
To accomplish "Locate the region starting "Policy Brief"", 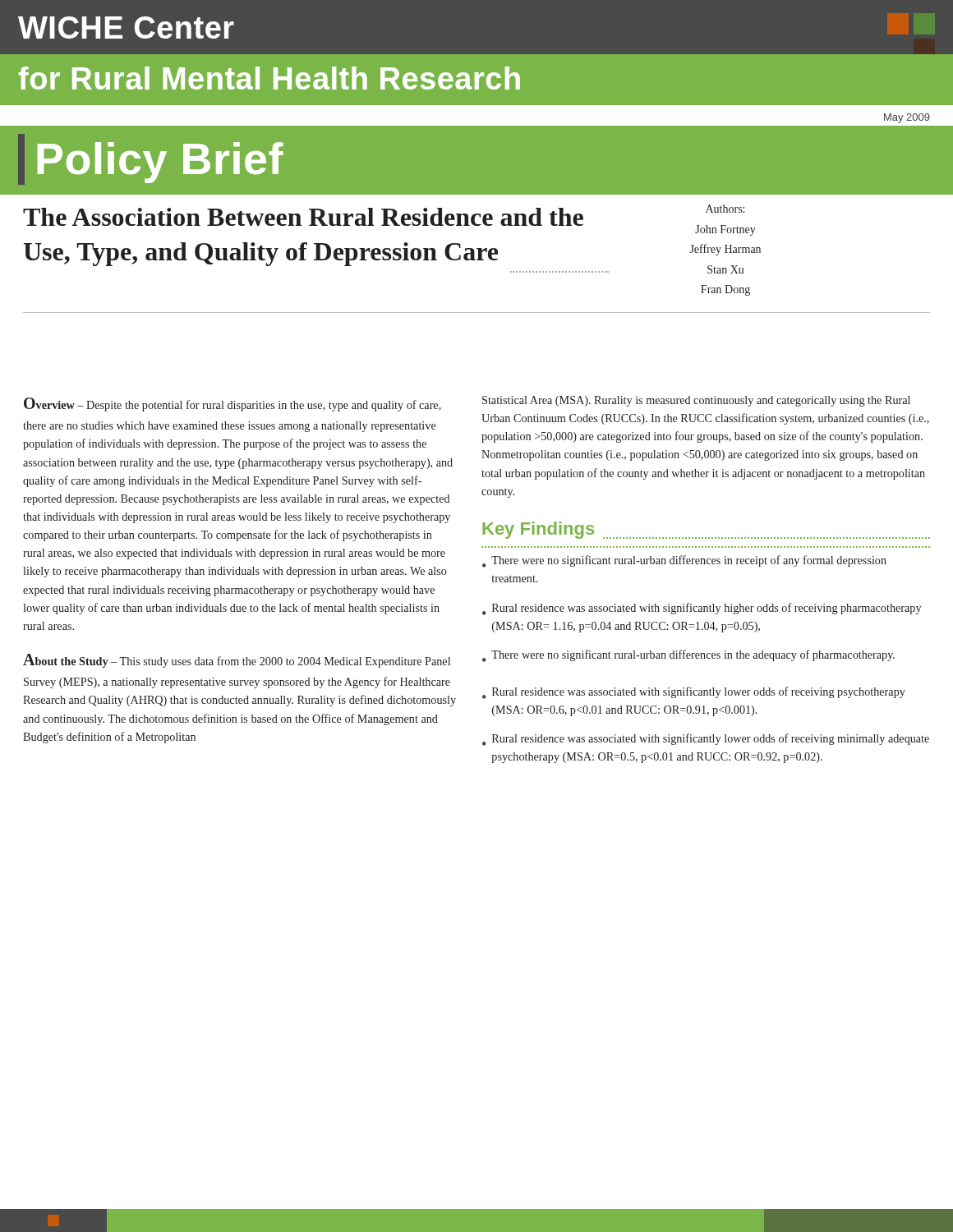I will (x=151, y=159).
